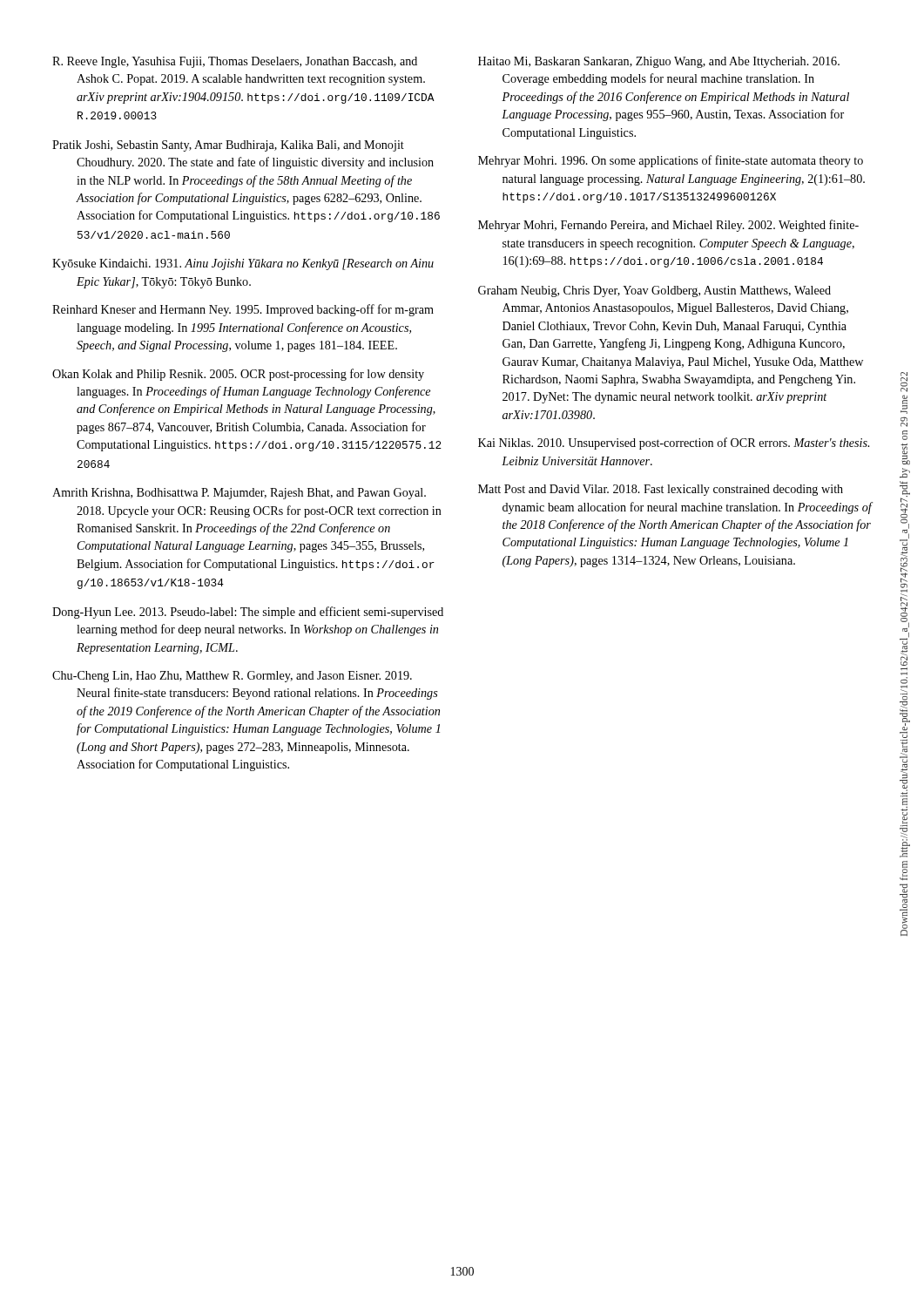Point to the block beginning "Dong-Hyun Lee. 2013. Pseudo-label: The"

248,629
